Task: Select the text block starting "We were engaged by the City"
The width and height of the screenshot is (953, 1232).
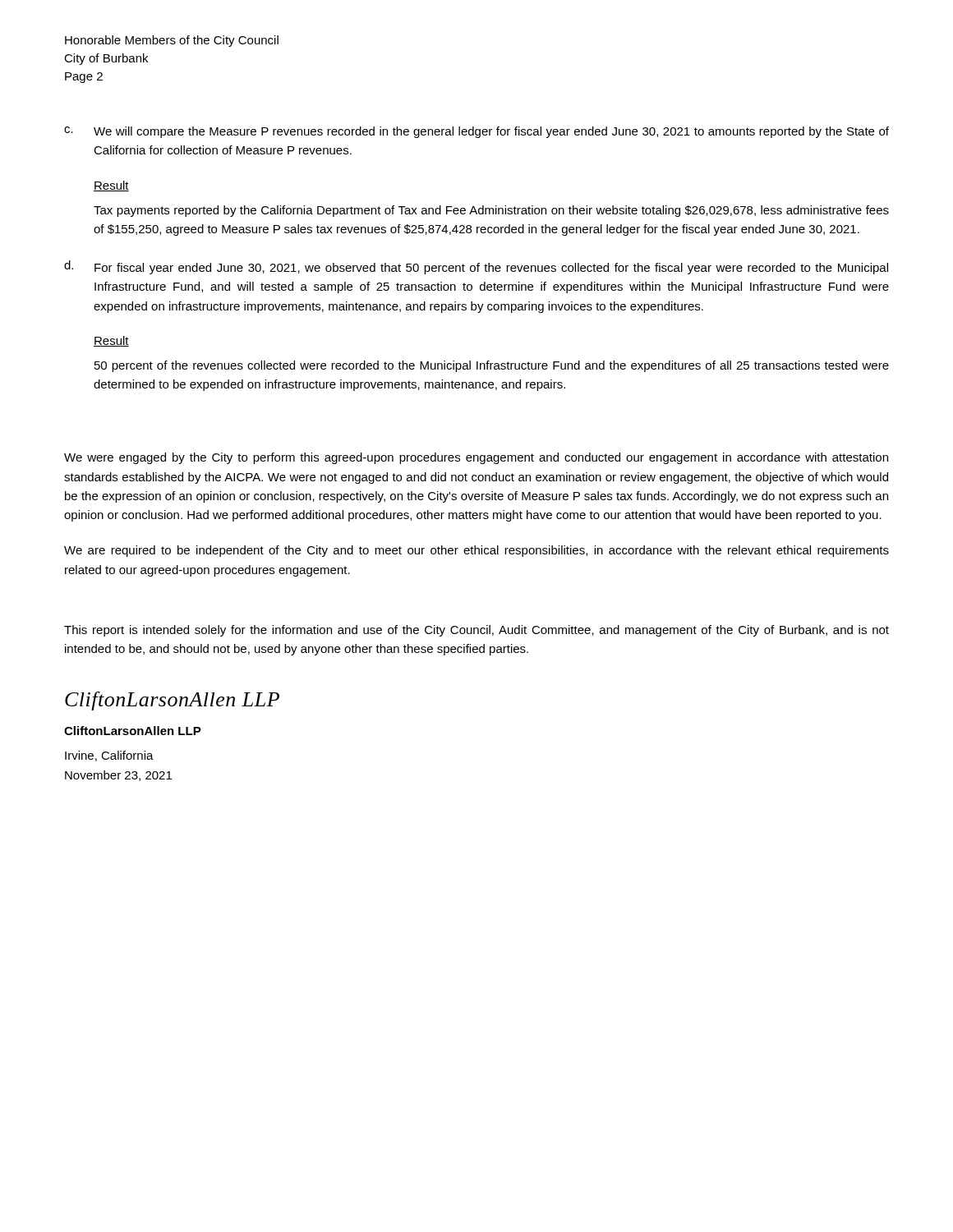Action: click(476, 486)
